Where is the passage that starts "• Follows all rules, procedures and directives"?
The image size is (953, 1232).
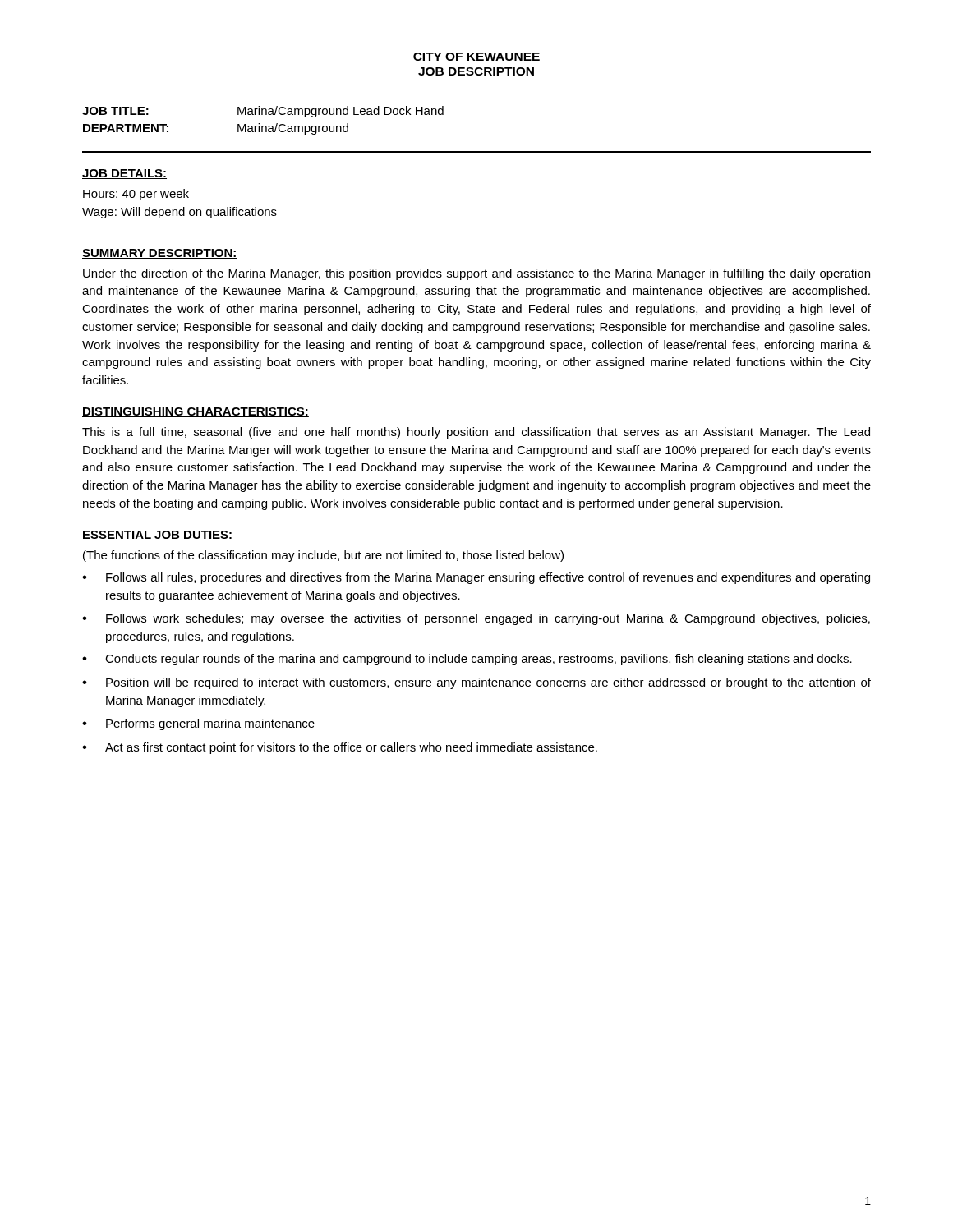476,586
